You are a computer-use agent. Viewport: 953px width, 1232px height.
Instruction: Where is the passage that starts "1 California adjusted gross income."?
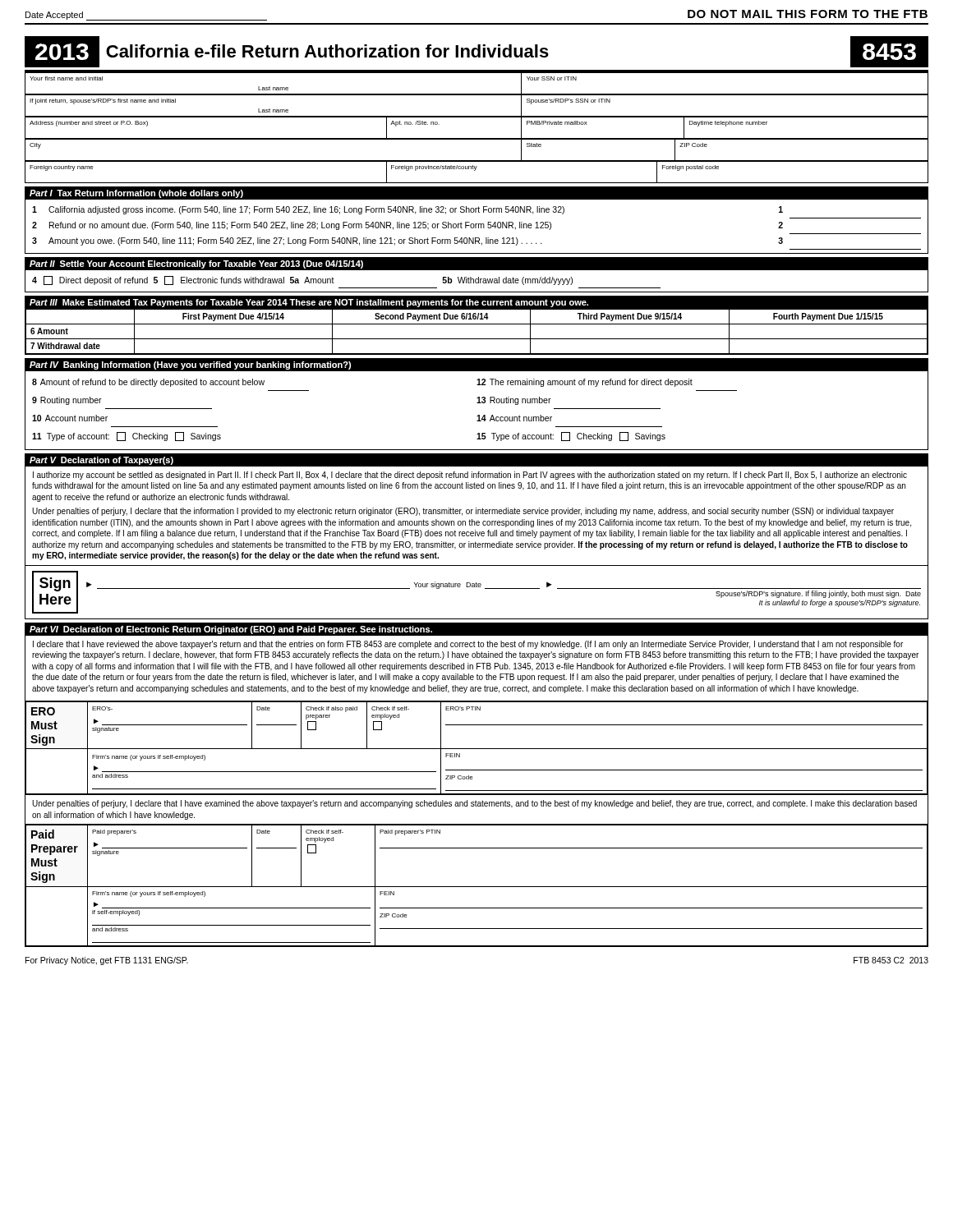(476, 226)
